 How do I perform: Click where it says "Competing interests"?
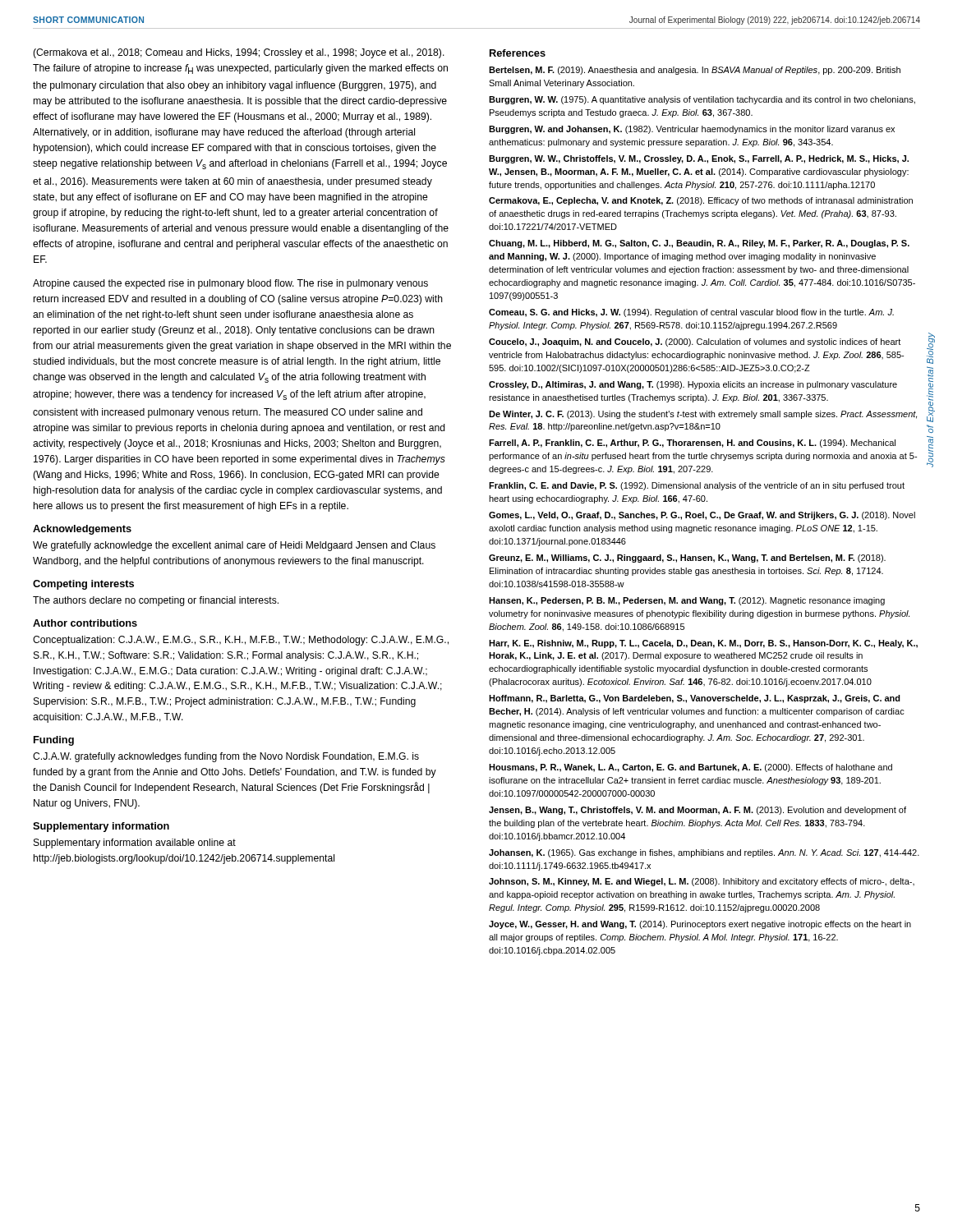click(84, 583)
